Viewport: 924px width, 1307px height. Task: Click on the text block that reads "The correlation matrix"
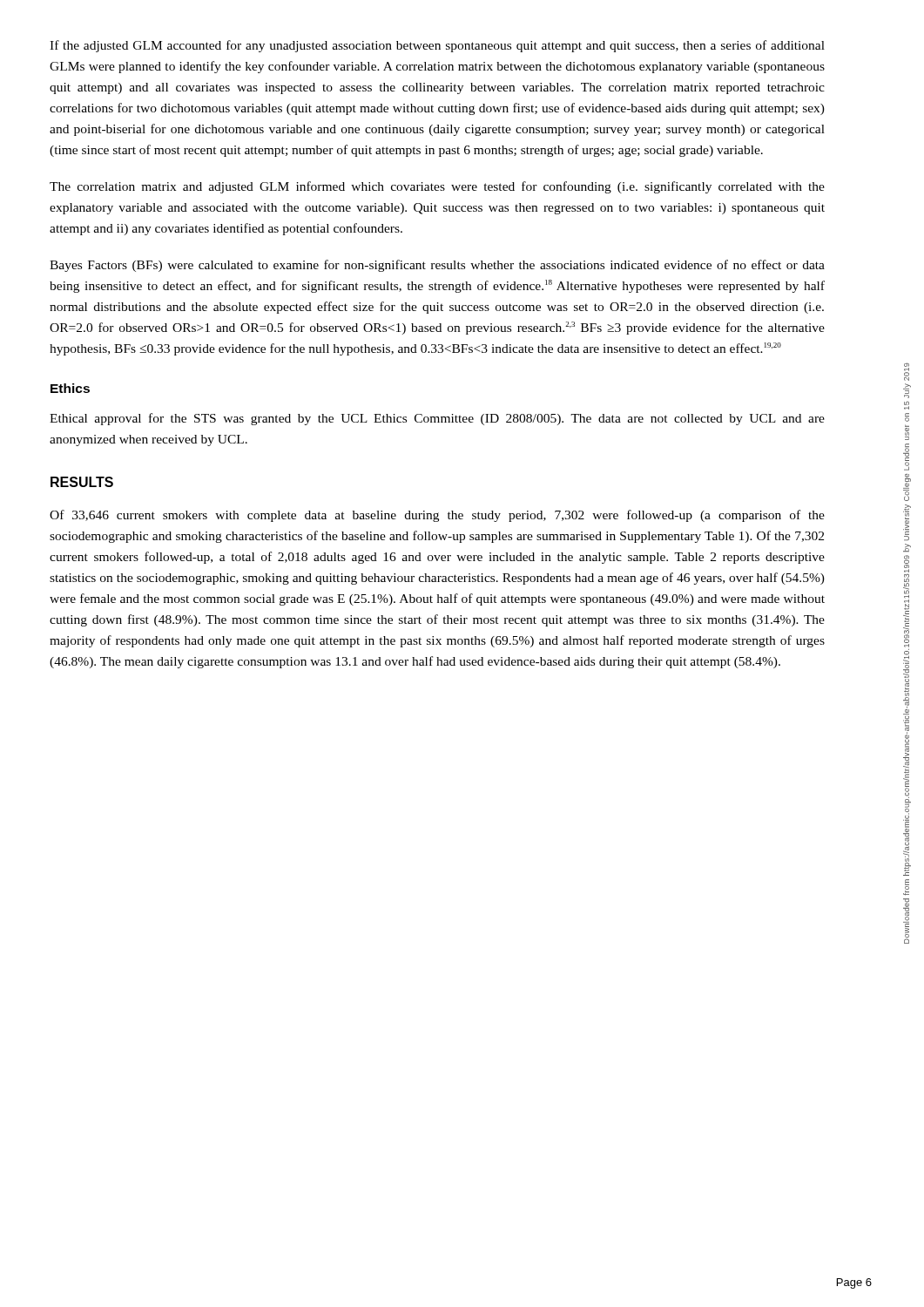(437, 207)
